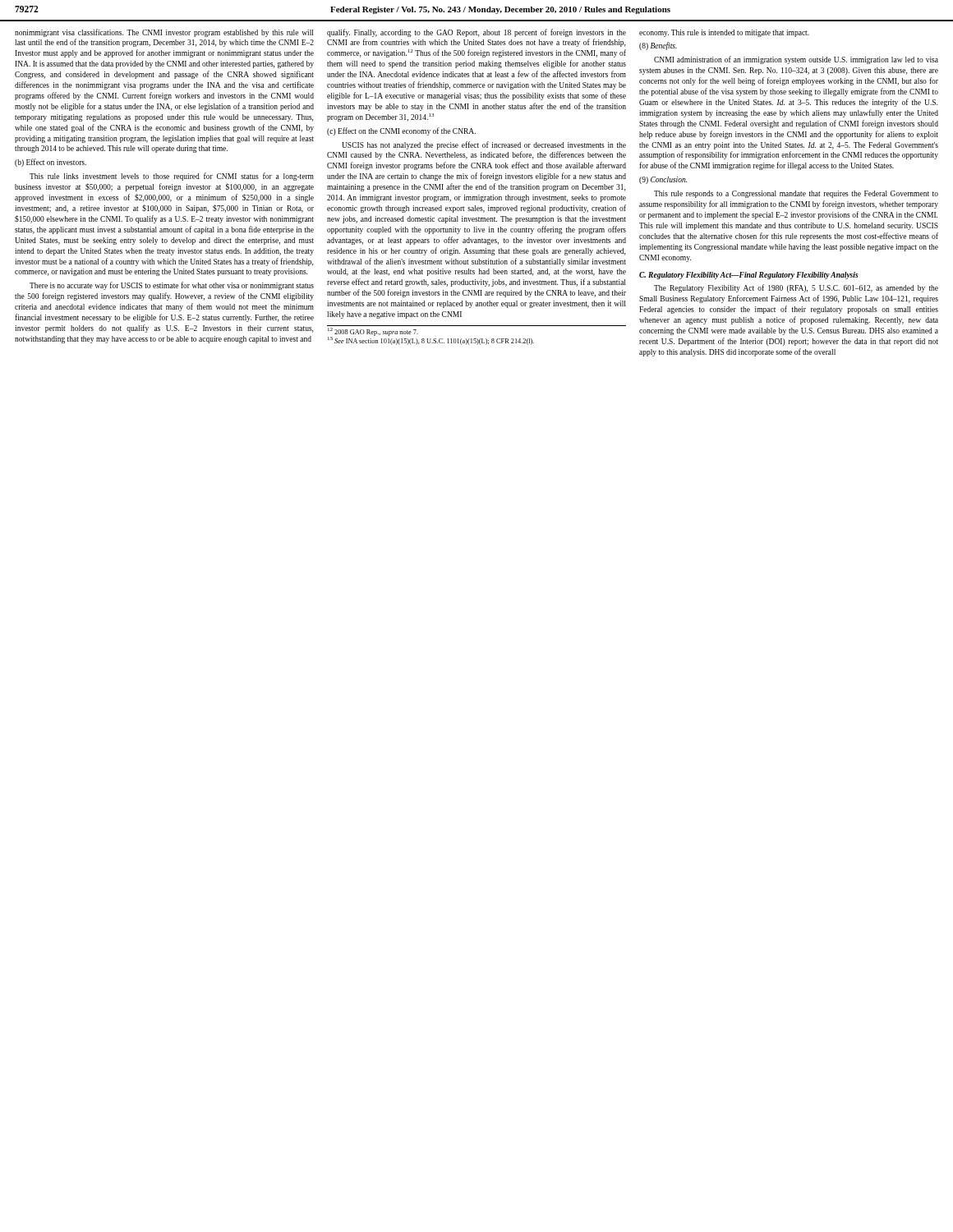Click on the block starting "economy. This rule is intended to"

click(x=789, y=33)
